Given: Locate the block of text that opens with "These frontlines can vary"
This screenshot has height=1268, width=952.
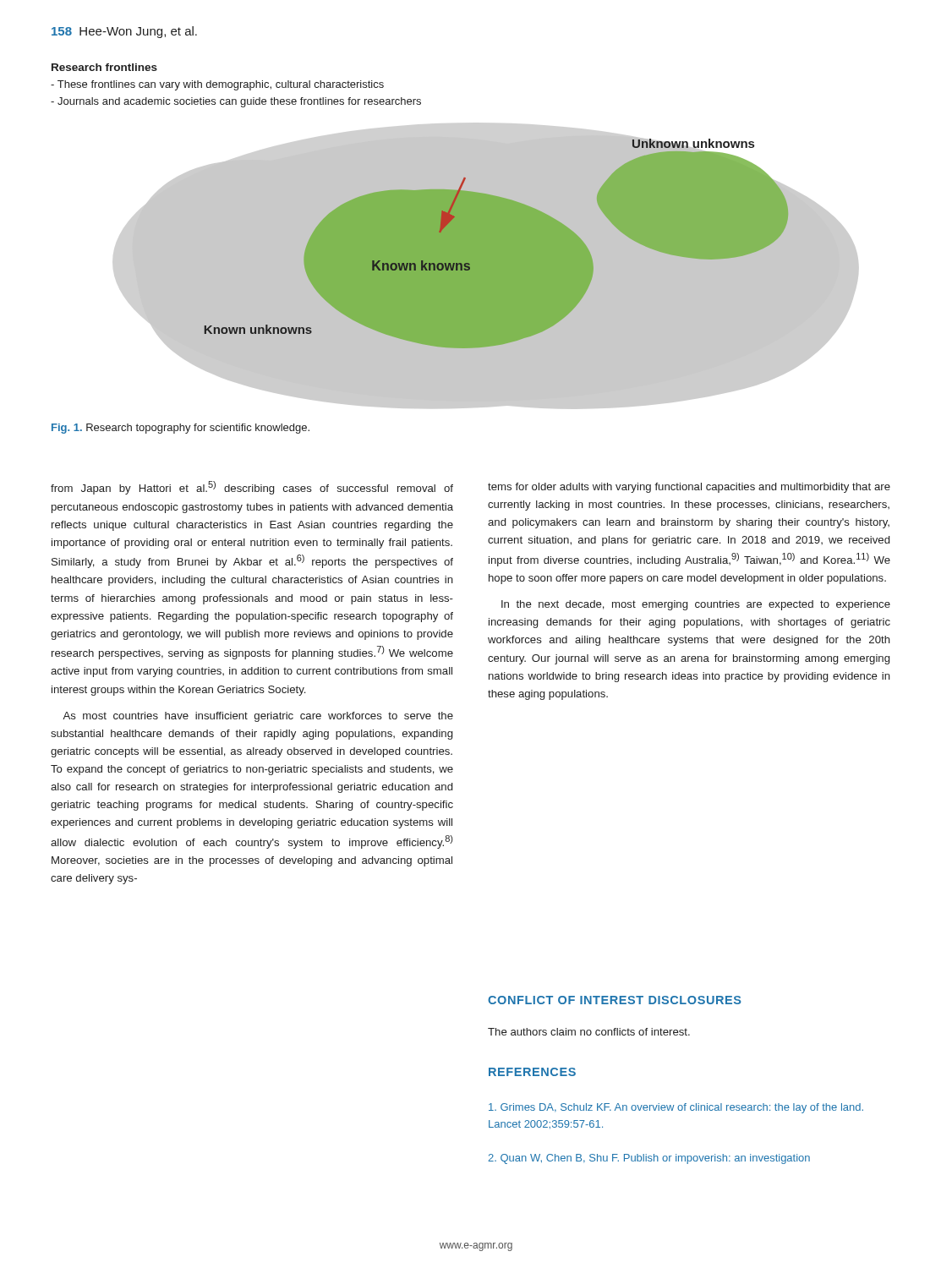Looking at the screenshot, I should coord(217,84).
